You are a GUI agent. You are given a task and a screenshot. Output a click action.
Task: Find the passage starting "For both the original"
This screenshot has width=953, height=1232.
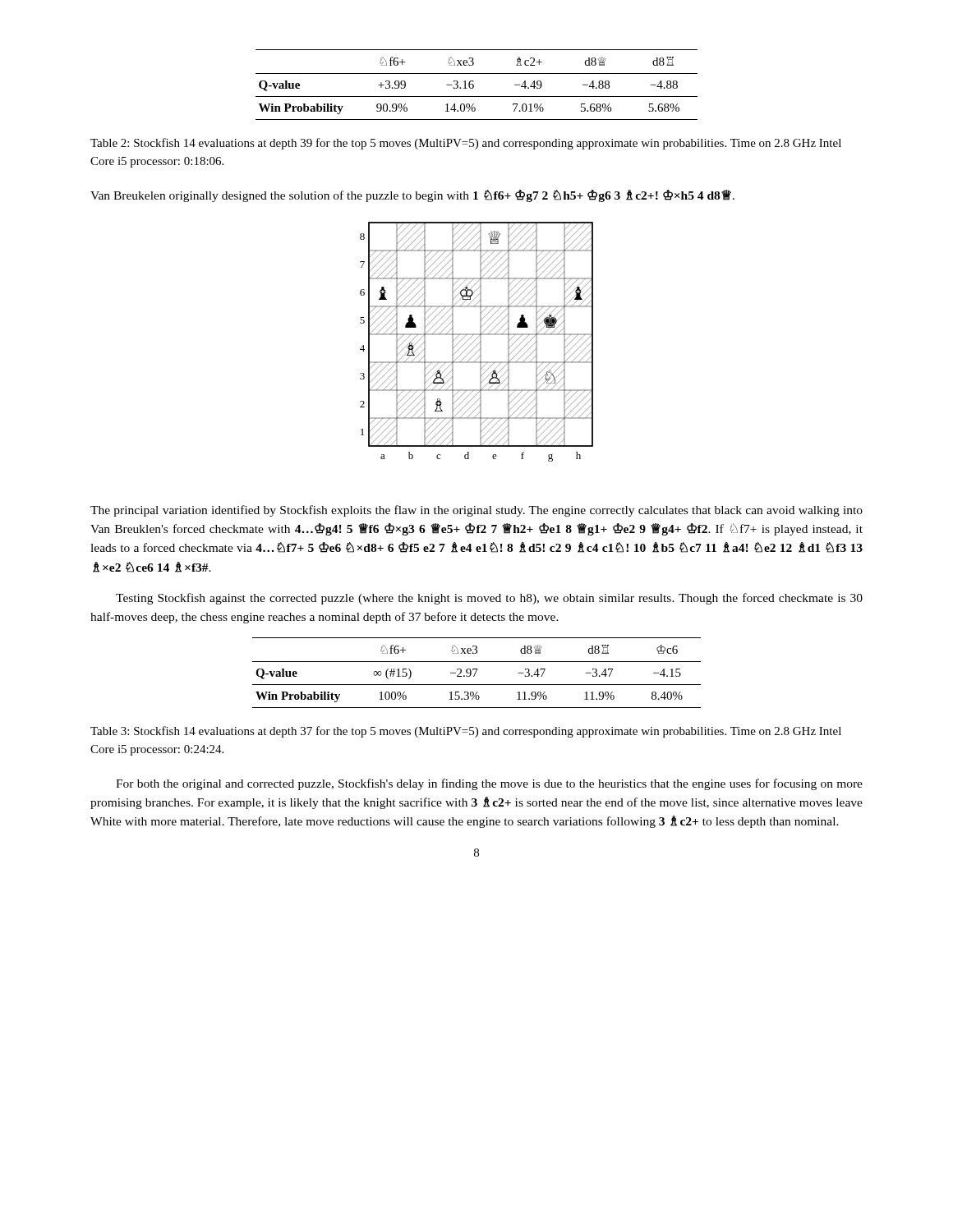[476, 802]
